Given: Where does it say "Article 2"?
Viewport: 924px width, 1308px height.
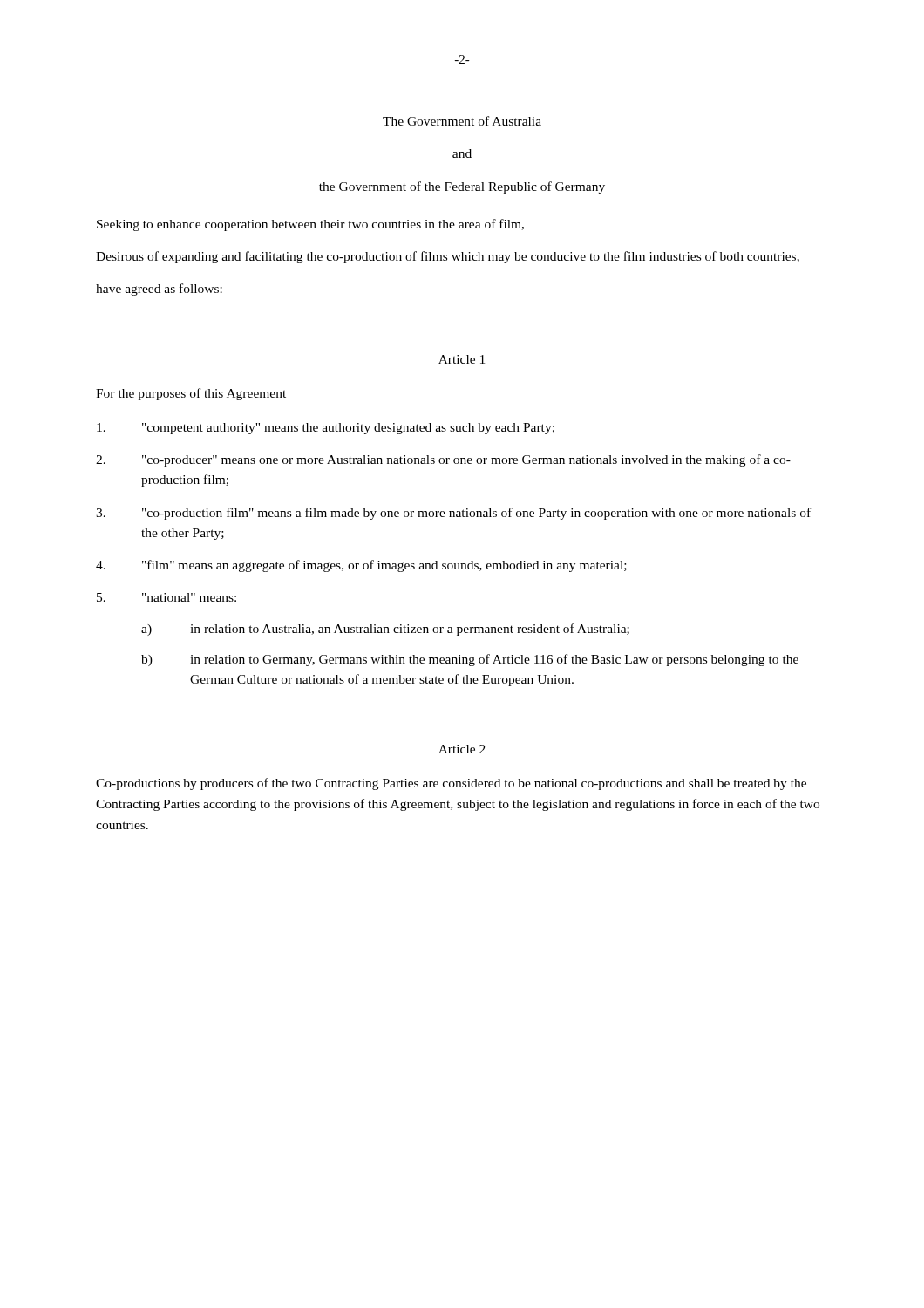Looking at the screenshot, I should pyautogui.click(x=462, y=749).
